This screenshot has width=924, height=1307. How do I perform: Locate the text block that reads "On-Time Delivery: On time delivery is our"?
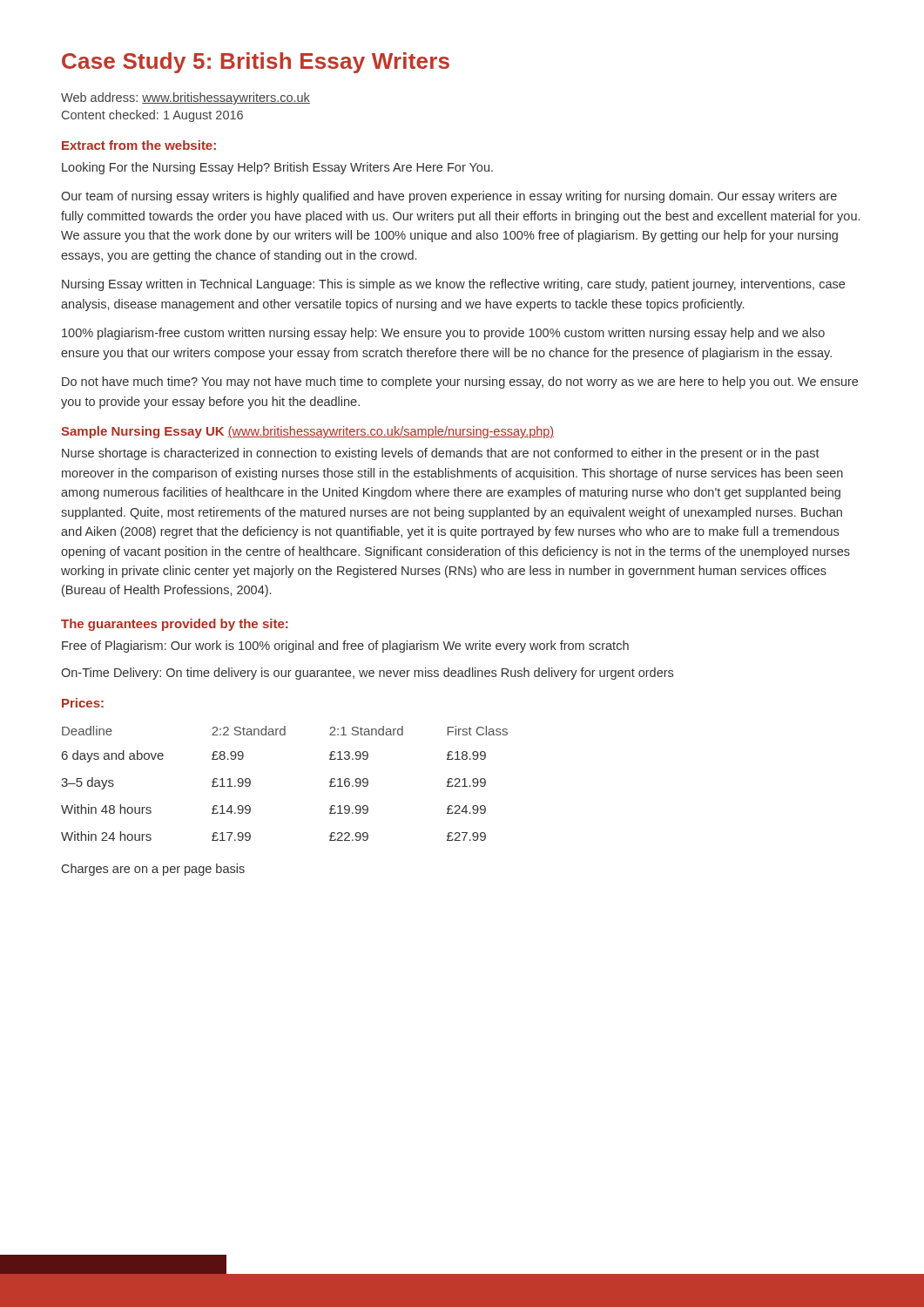point(462,673)
